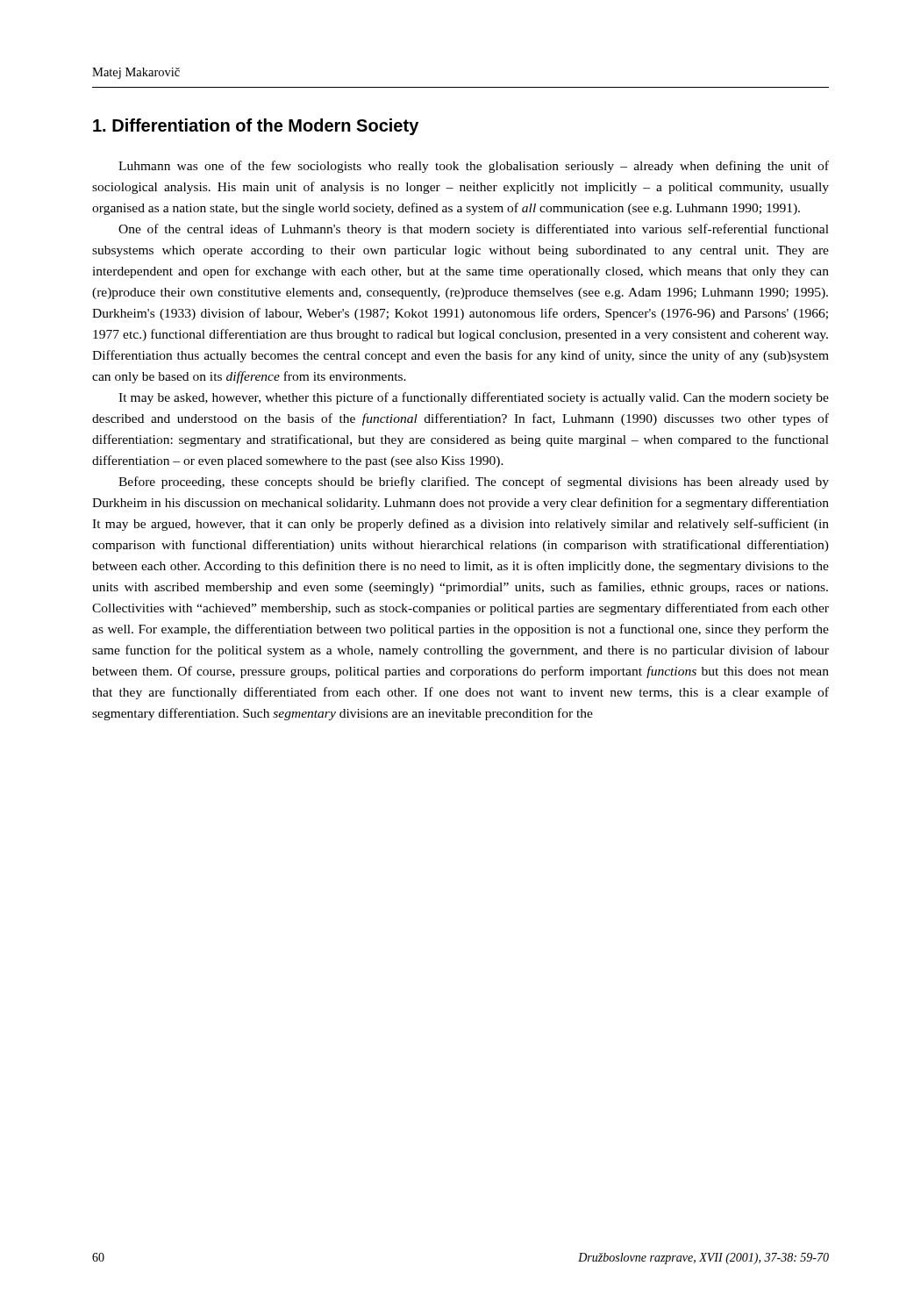Find the text block with the text "Luhmann was one of the"

pyautogui.click(x=460, y=187)
